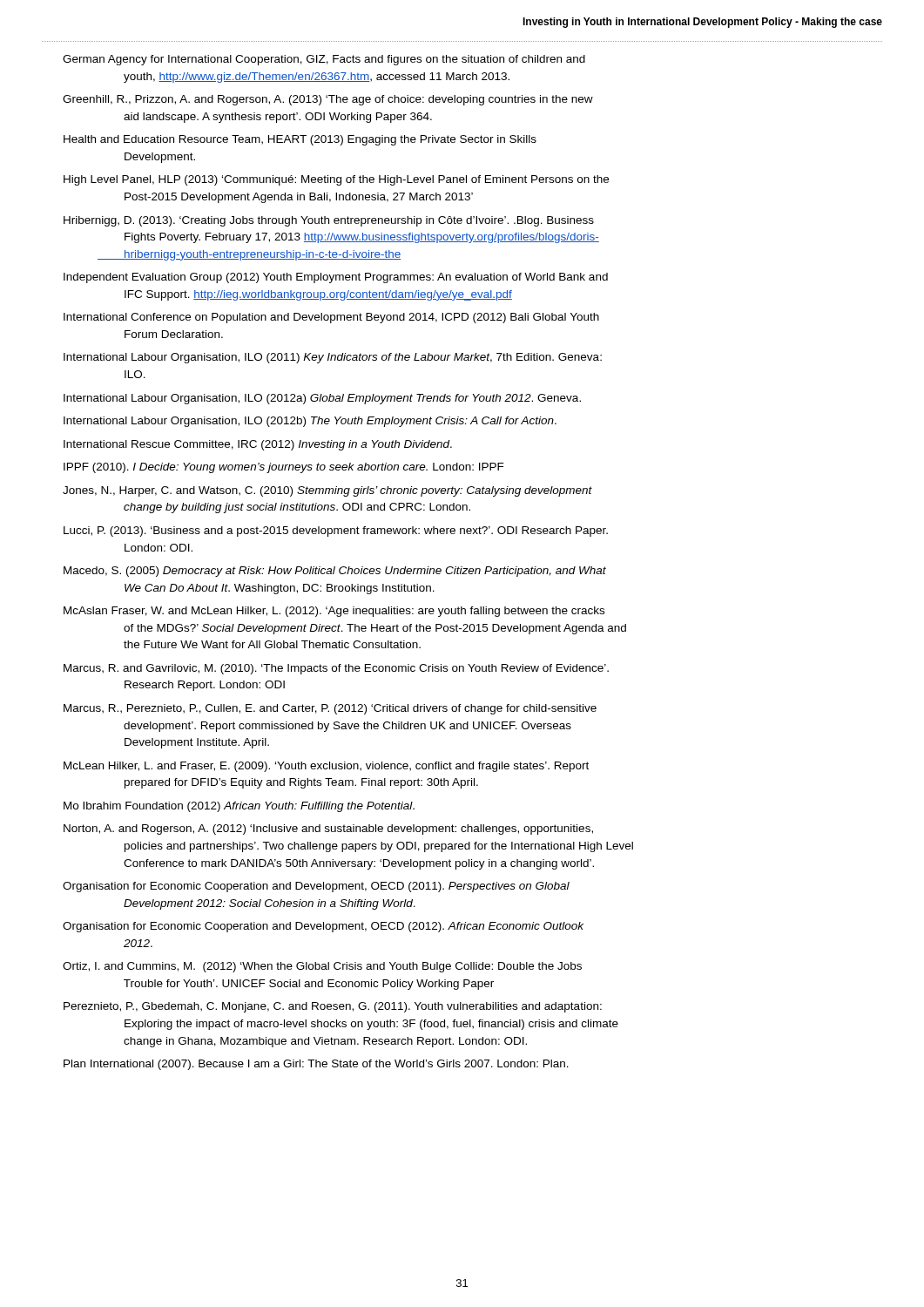Locate the block of text that opens with "Marcus, R., Pereznieto,"
The height and width of the screenshot is (1307, 924).
[330, 725]
